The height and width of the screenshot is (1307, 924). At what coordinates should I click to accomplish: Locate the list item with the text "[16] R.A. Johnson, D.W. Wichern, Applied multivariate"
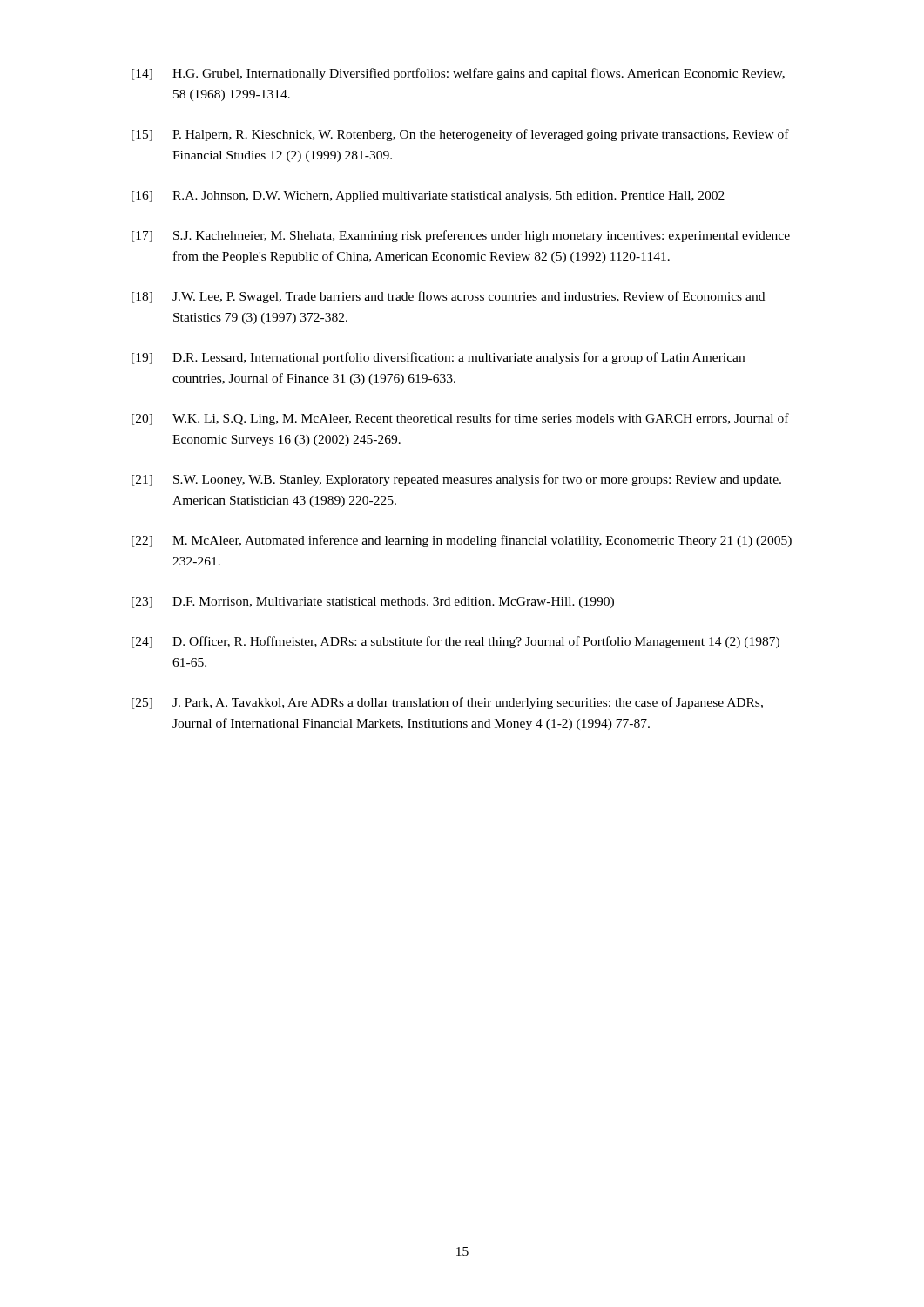[x=462, y=195]
